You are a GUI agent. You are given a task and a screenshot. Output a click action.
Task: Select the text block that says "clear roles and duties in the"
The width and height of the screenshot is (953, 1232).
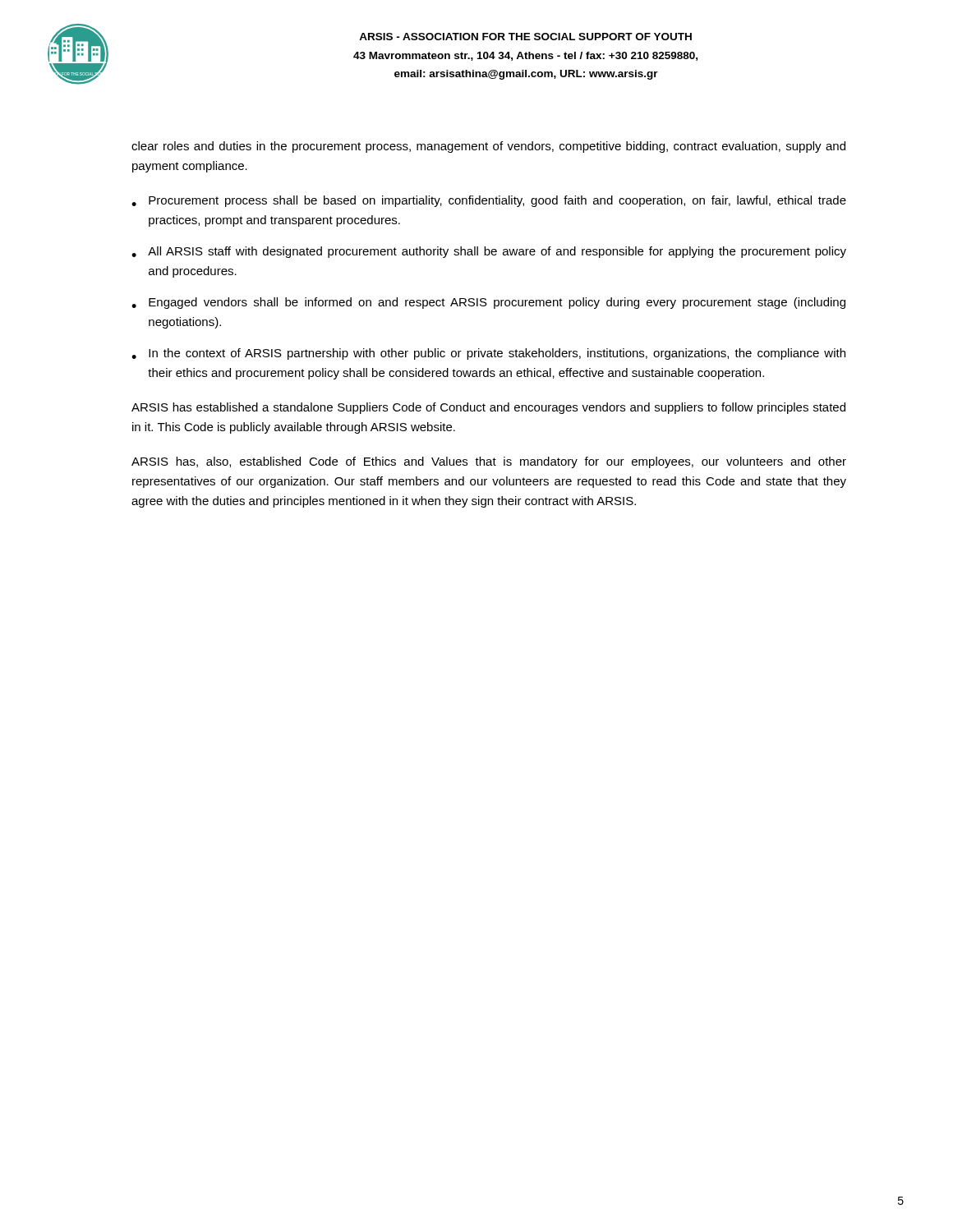click(489, 156)
